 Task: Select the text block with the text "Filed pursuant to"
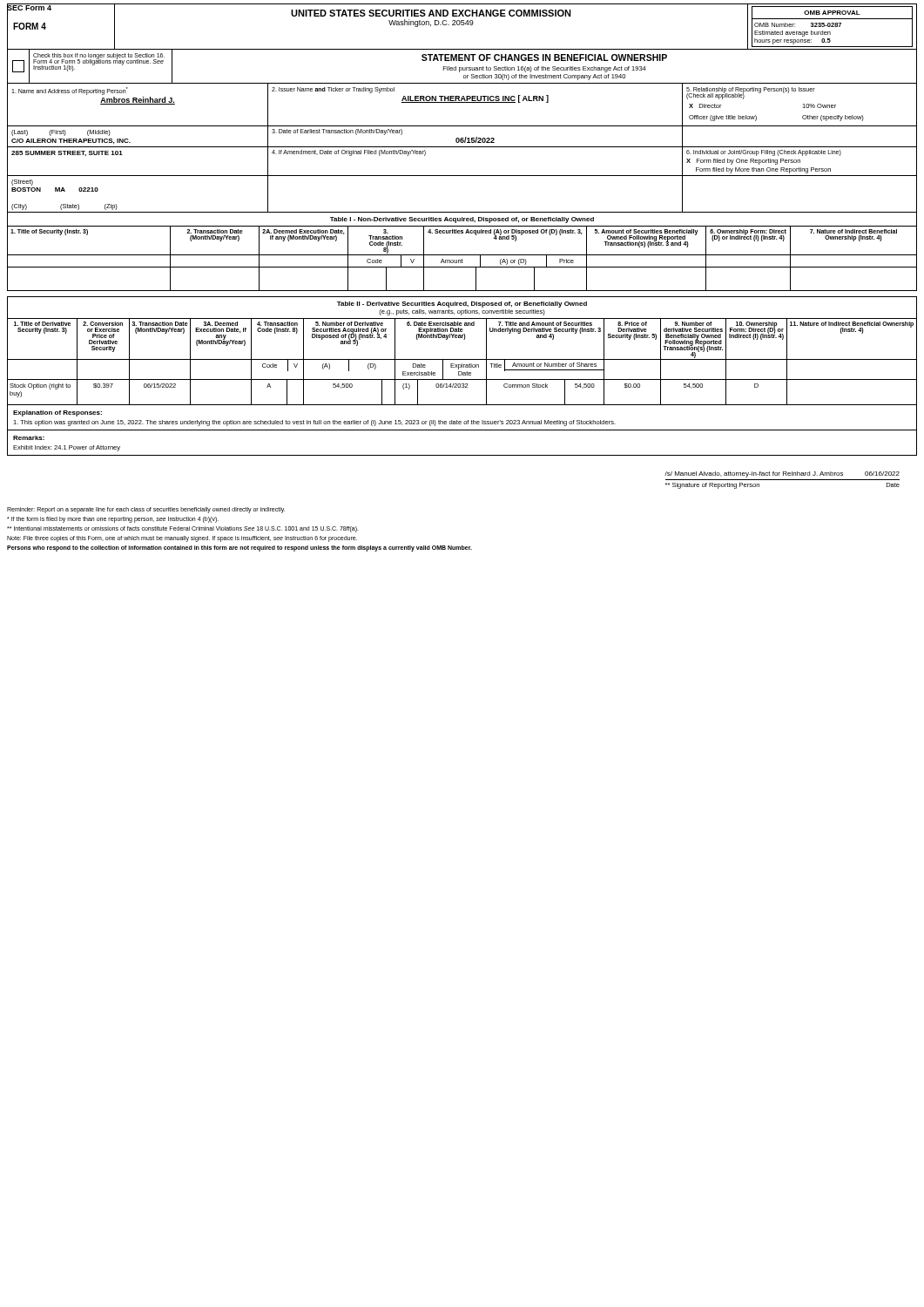coord(544,72)
